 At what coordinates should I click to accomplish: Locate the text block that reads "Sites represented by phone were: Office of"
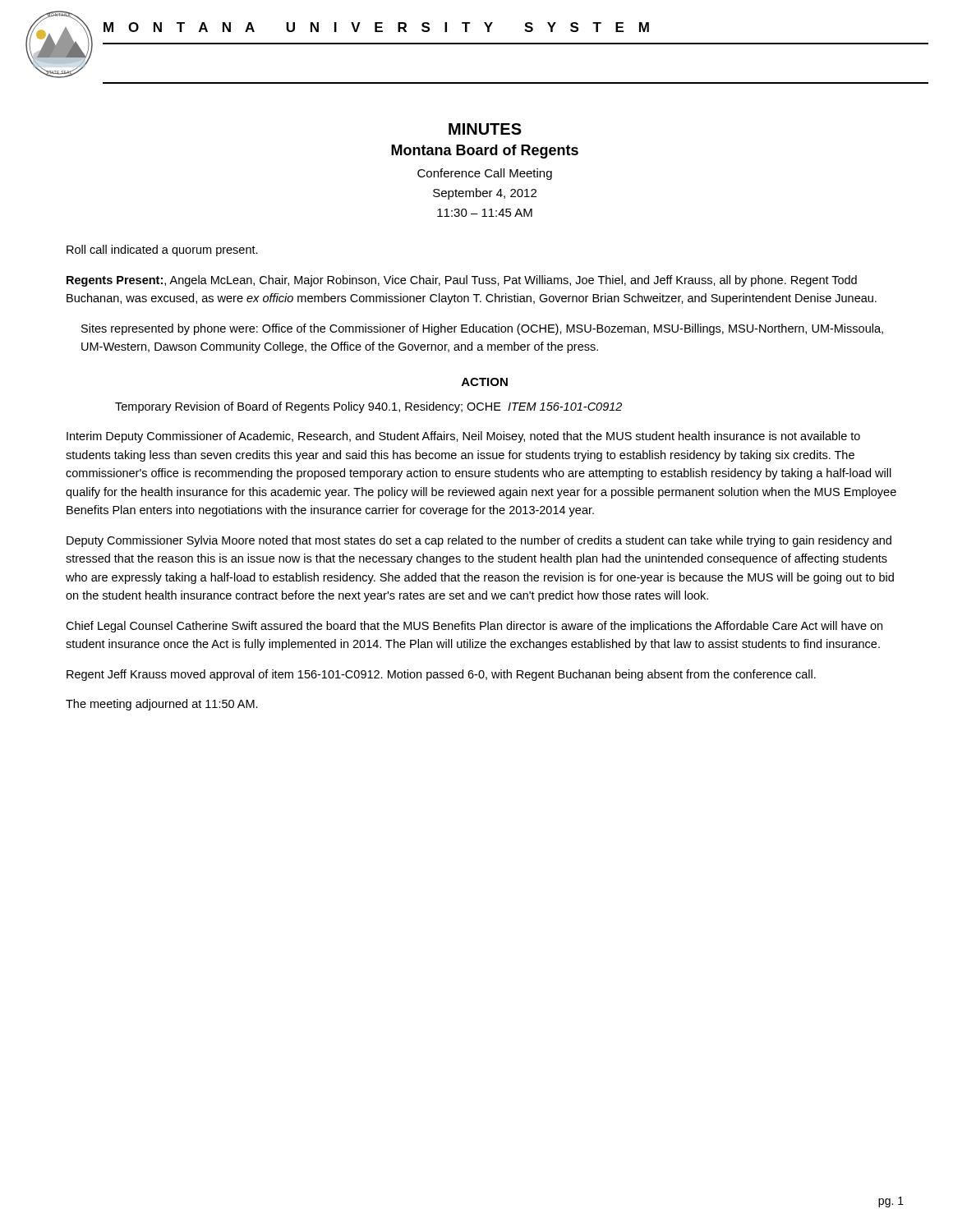[482, 338]
